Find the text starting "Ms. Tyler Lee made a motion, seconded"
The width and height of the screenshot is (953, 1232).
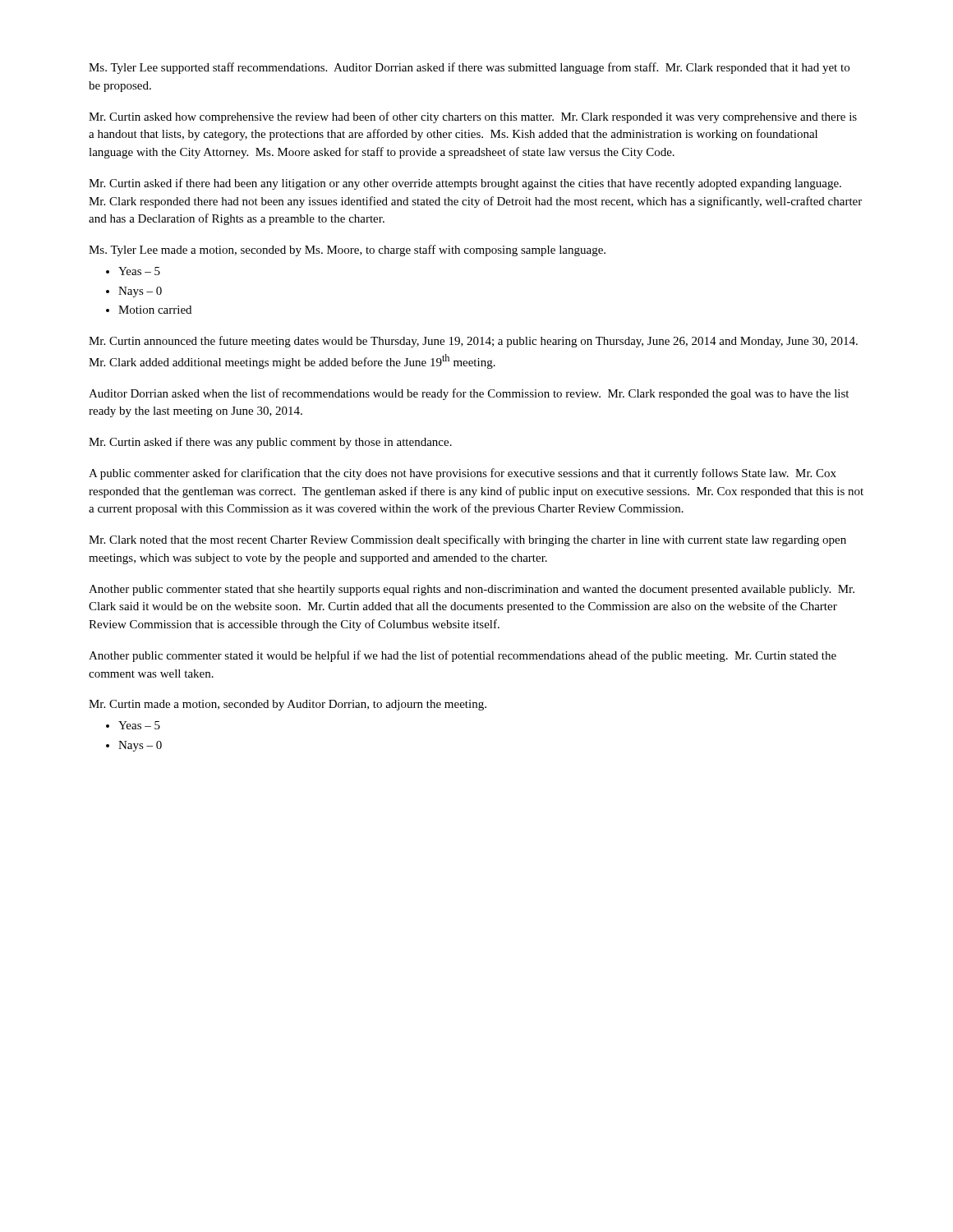click(348, 250)
